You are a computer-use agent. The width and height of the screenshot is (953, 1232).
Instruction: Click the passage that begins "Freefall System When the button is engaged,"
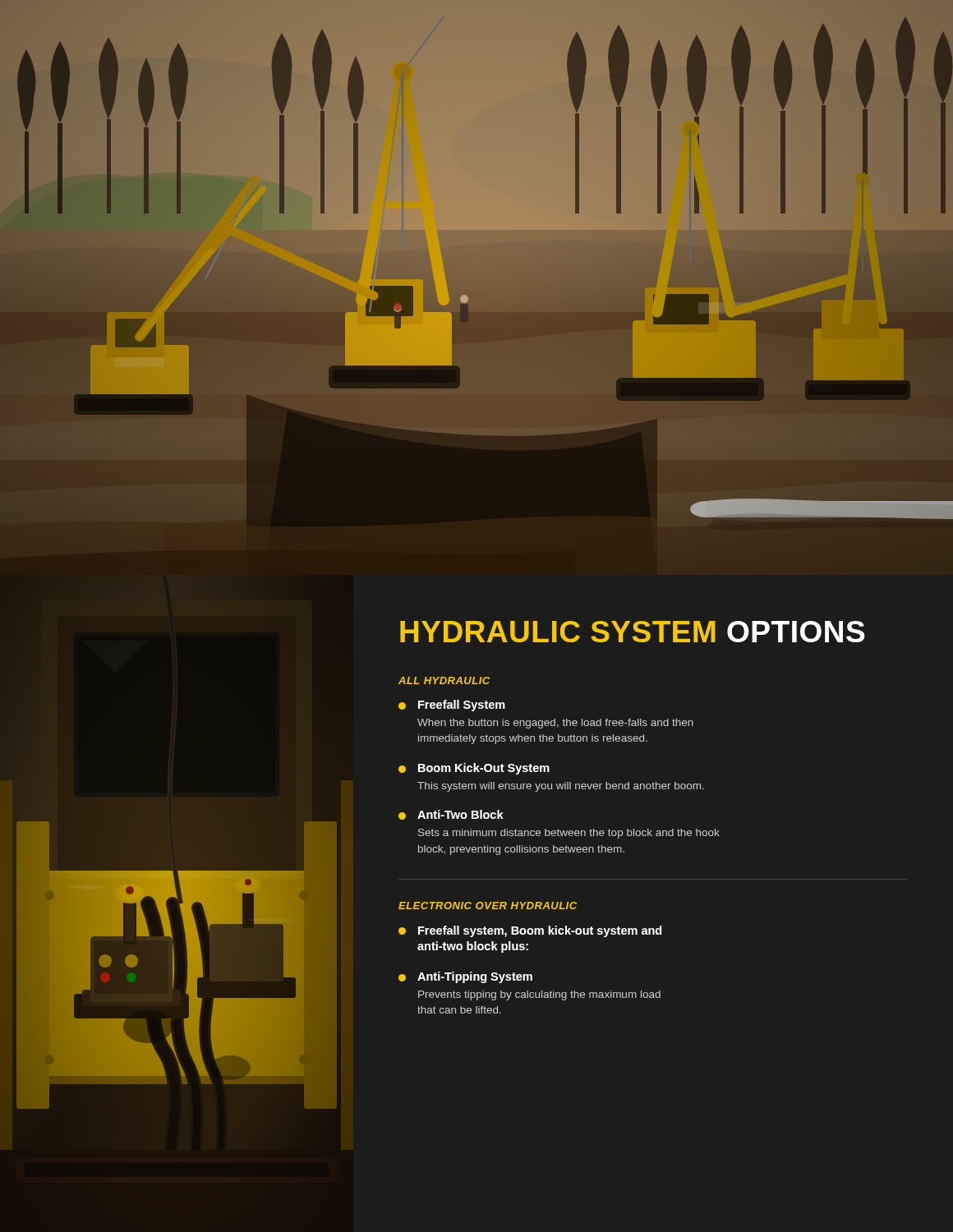point(546,722)
